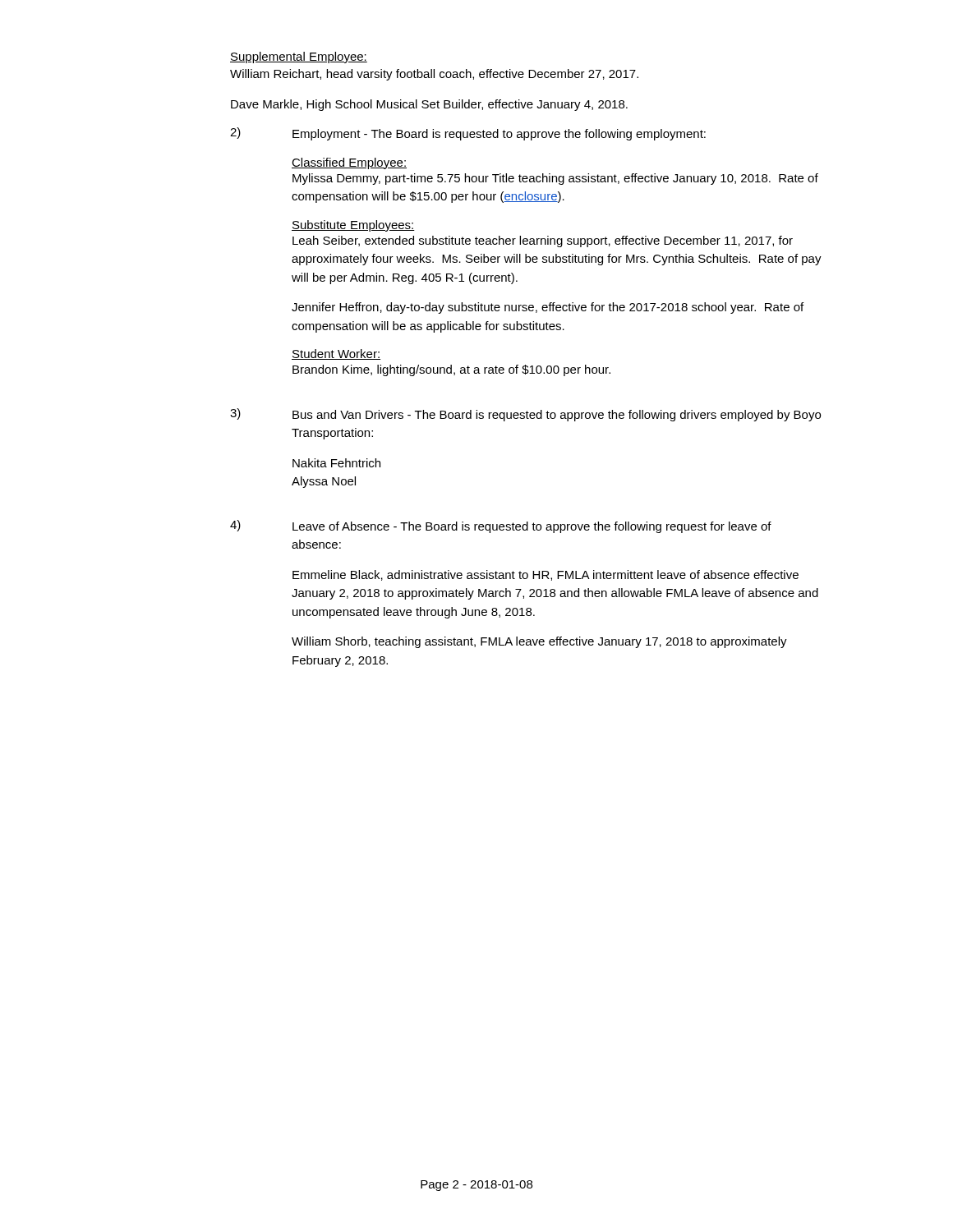The height and width of the screenshot is (1232, 953).
Task: Point to "Nakita Fehntrich Alyssa Noel"
Action: coord(337,472)
